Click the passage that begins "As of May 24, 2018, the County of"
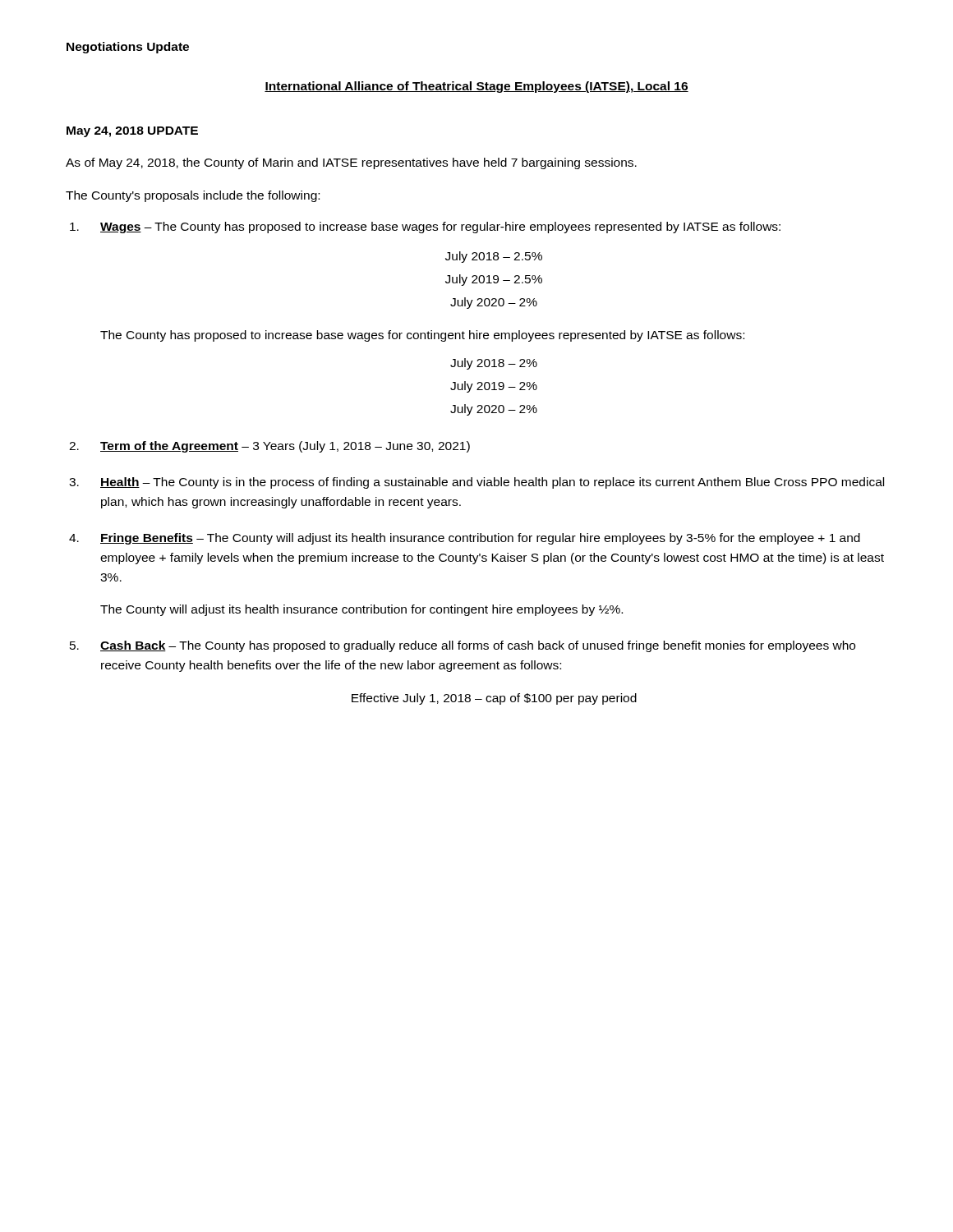The height and width of the screenshot is (1232, 953). (x=352, y=162)
